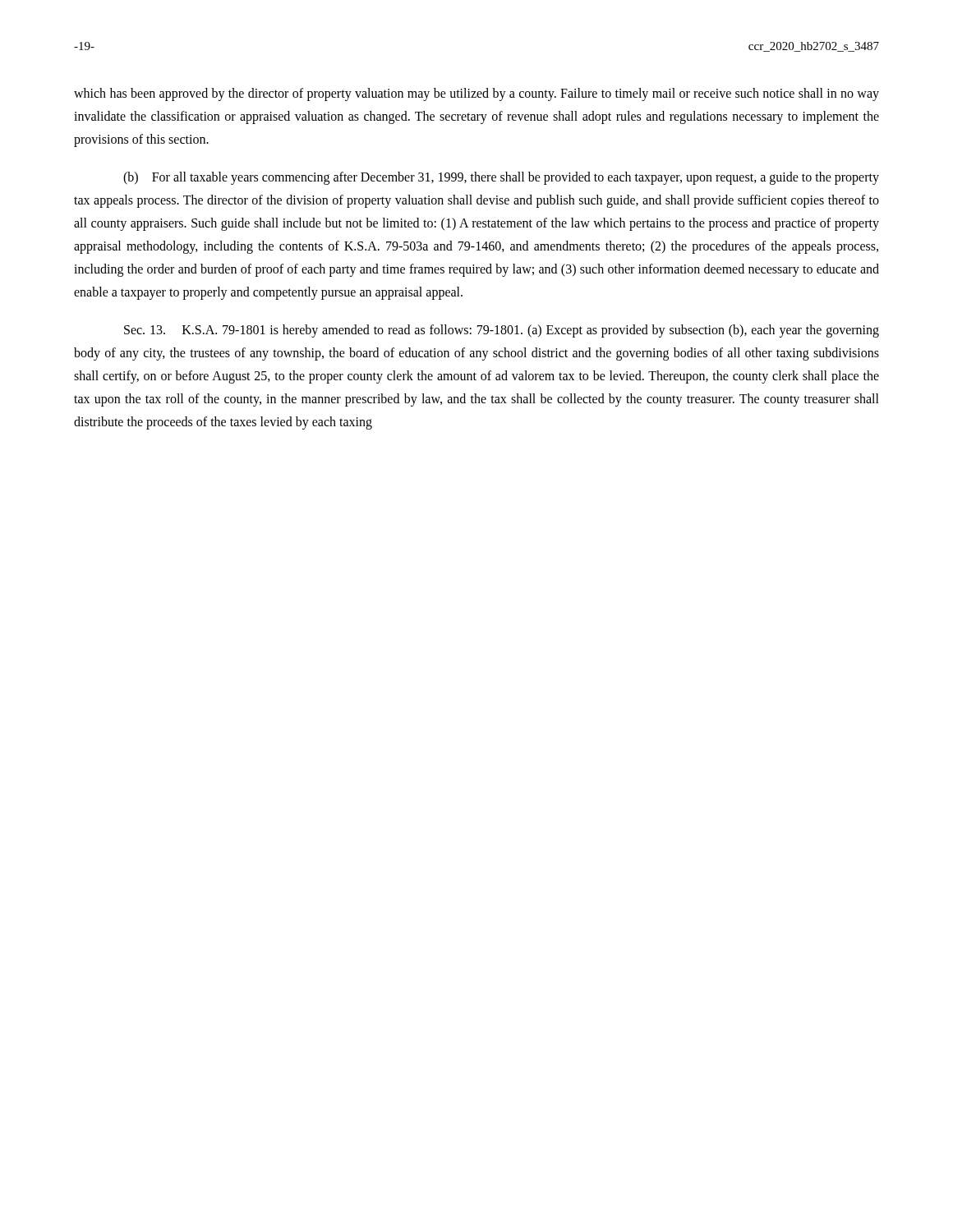Find the text block containing "(b) For all taxable years commencing after December"

476,235
